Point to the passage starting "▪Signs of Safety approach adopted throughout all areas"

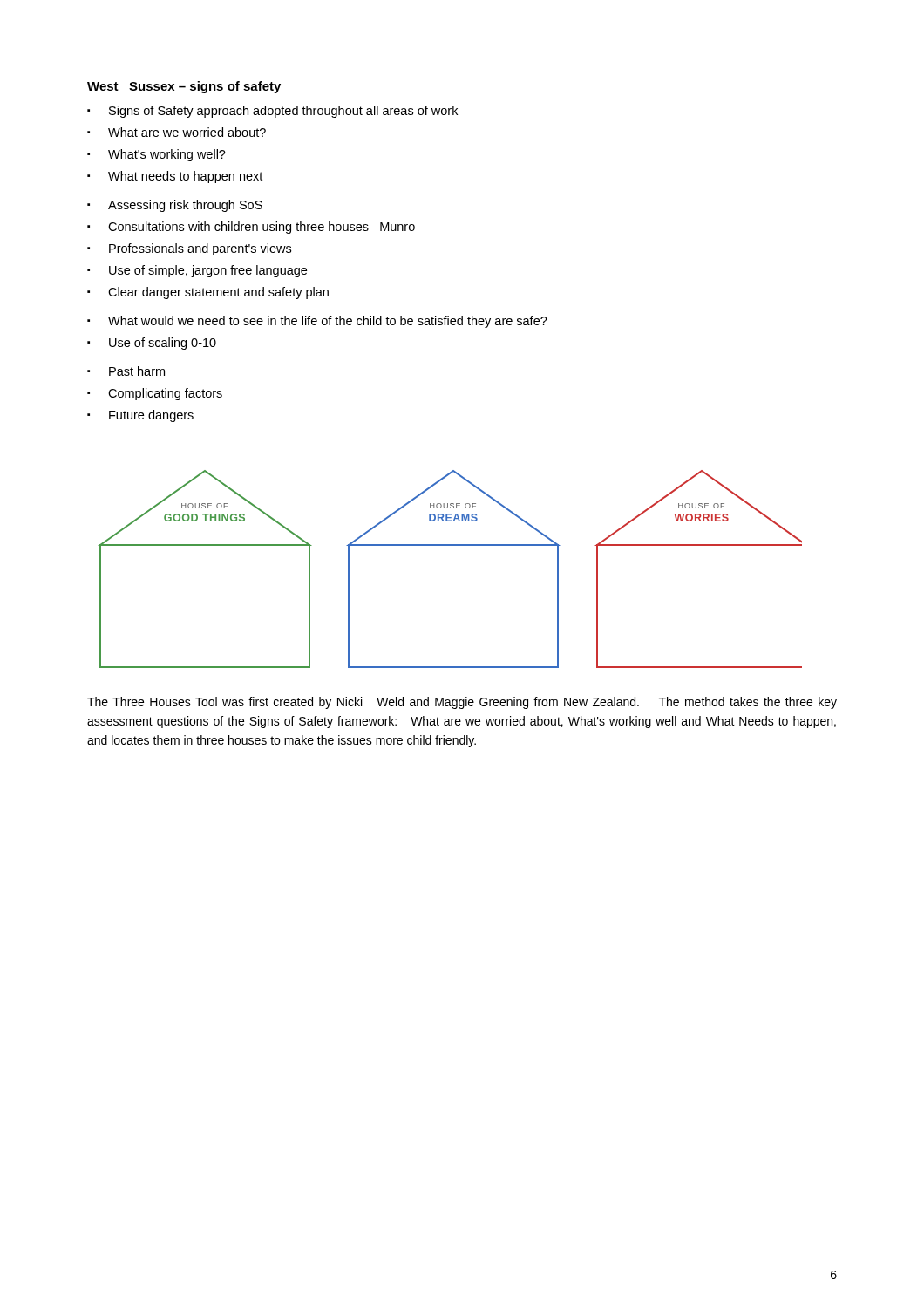coord(273,111)
